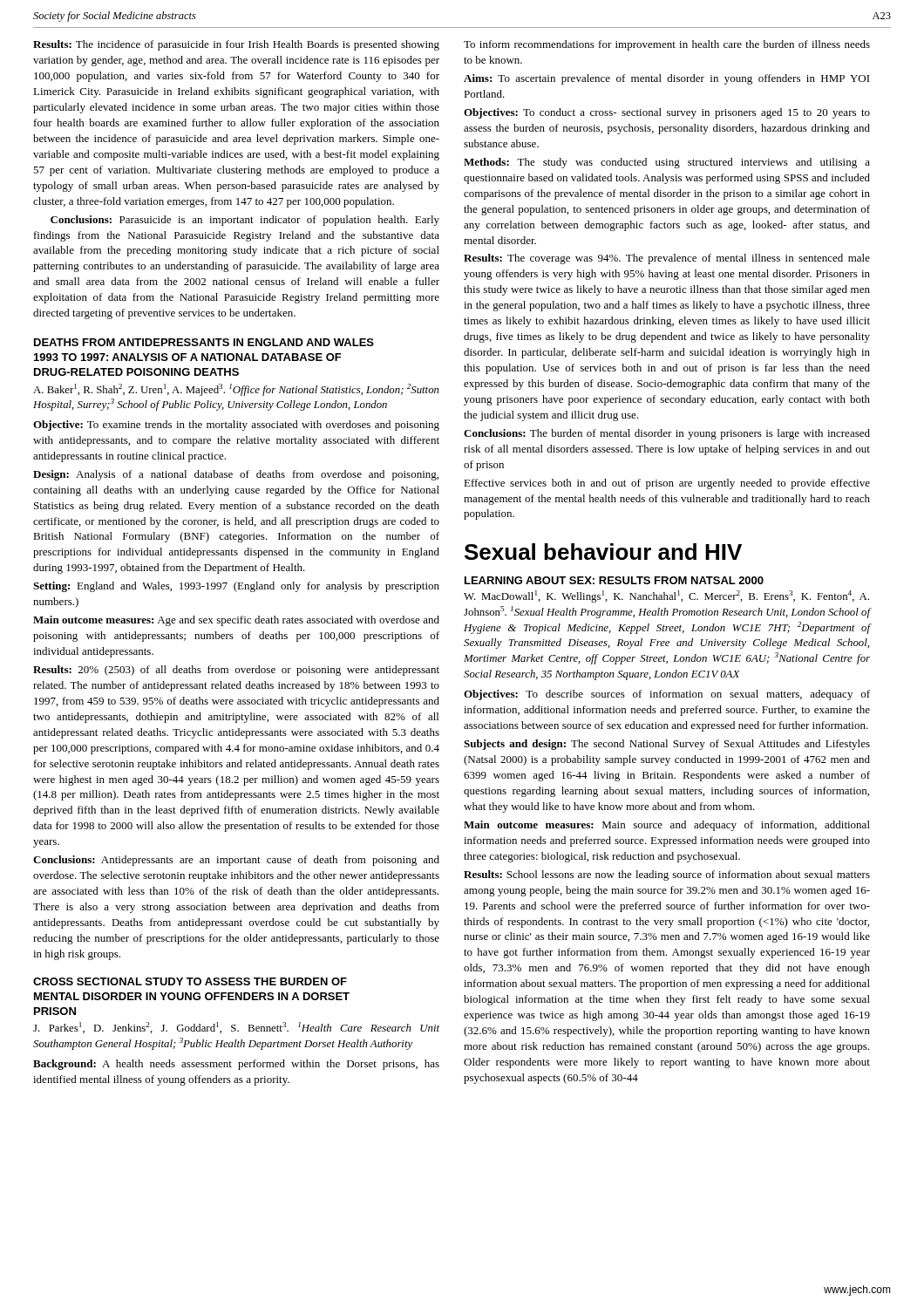This screenshot has height=1308, width=924.
Task: Find the block starting "A. Baker1, R. Shah2, Z. Uren1, A. Majeed3."
Action: [236, 398]
